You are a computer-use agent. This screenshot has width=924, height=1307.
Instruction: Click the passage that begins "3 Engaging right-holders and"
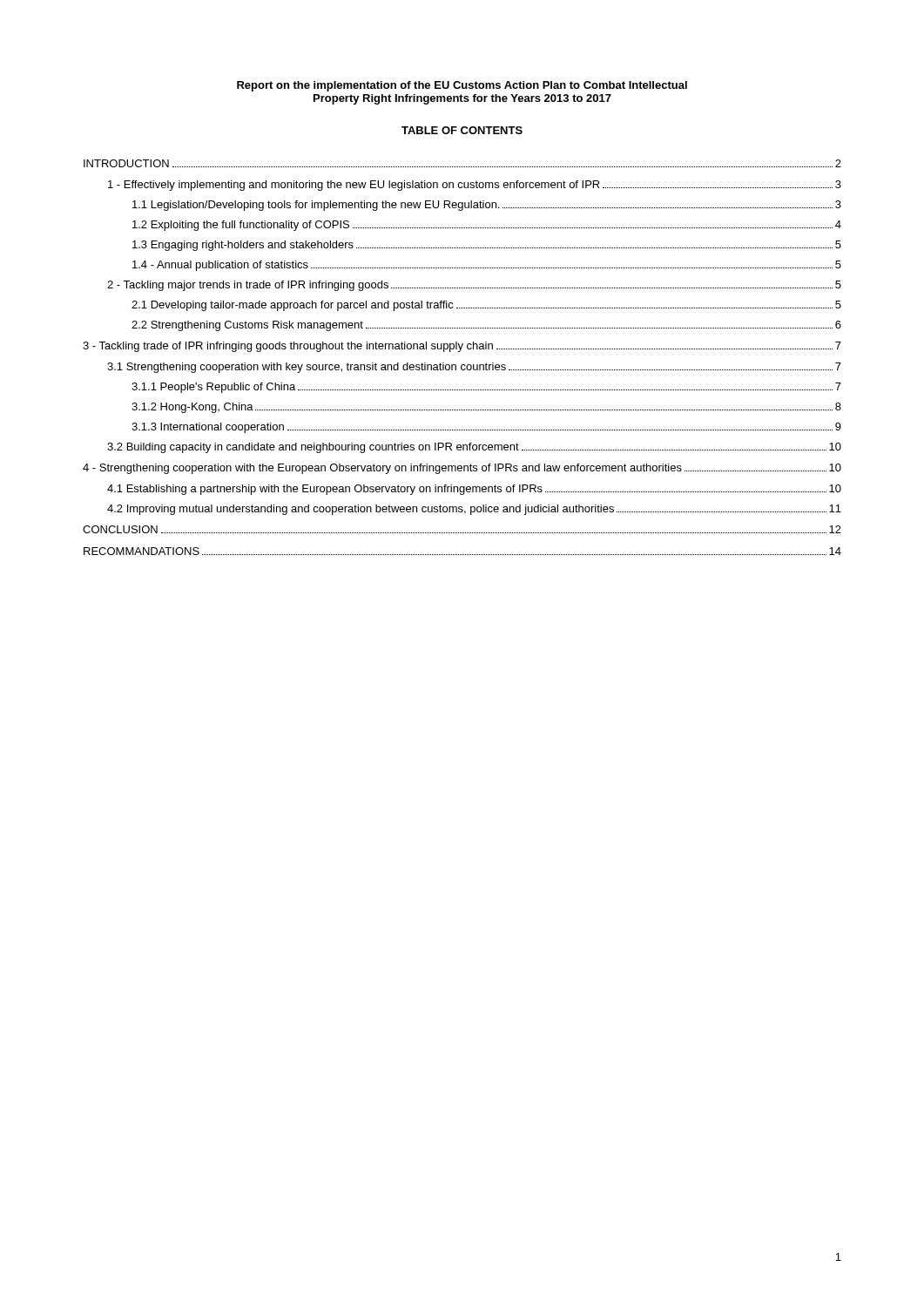tap(486, 244)
